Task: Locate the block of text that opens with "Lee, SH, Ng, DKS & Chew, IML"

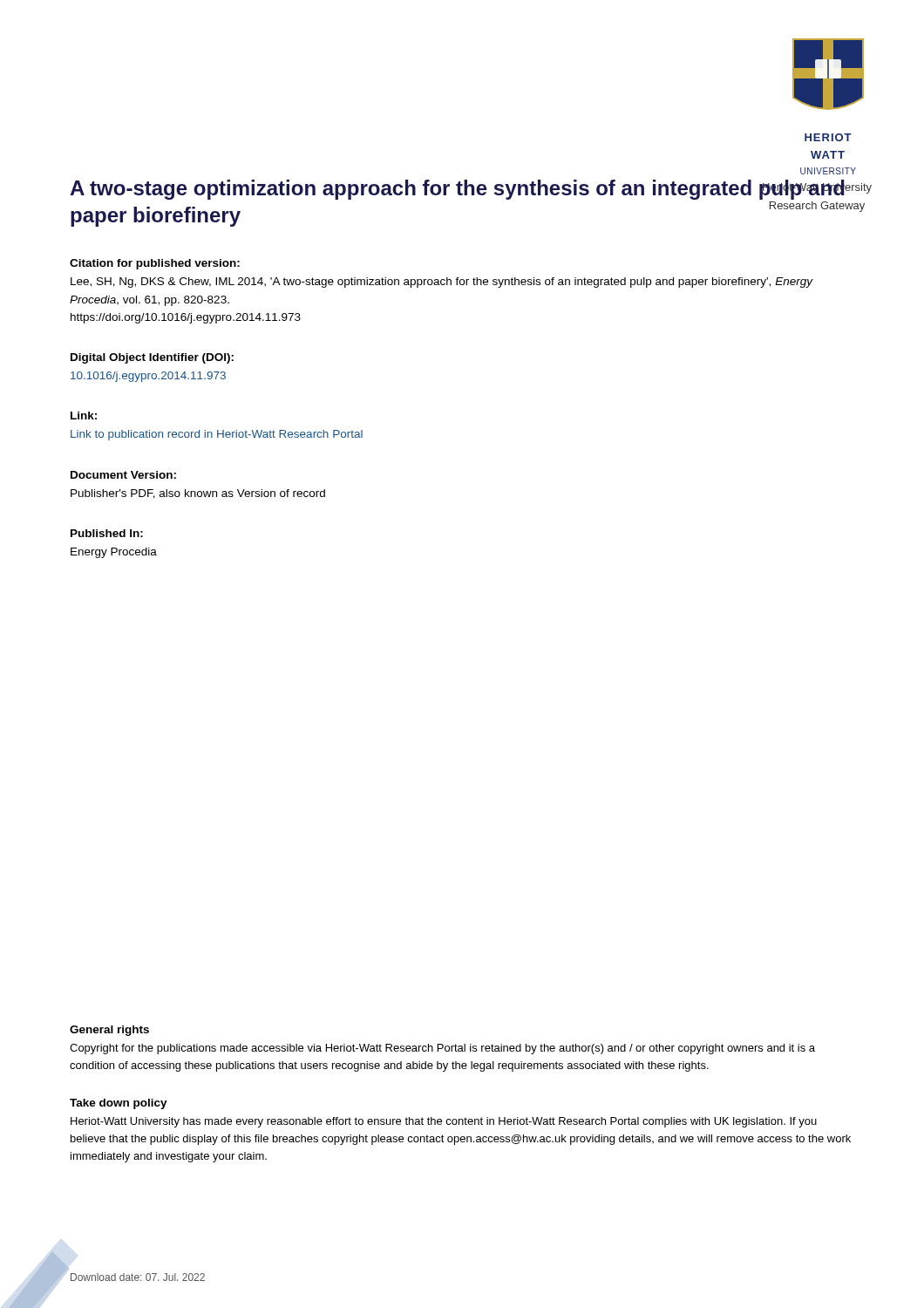Action: click(x=442, y=283)
